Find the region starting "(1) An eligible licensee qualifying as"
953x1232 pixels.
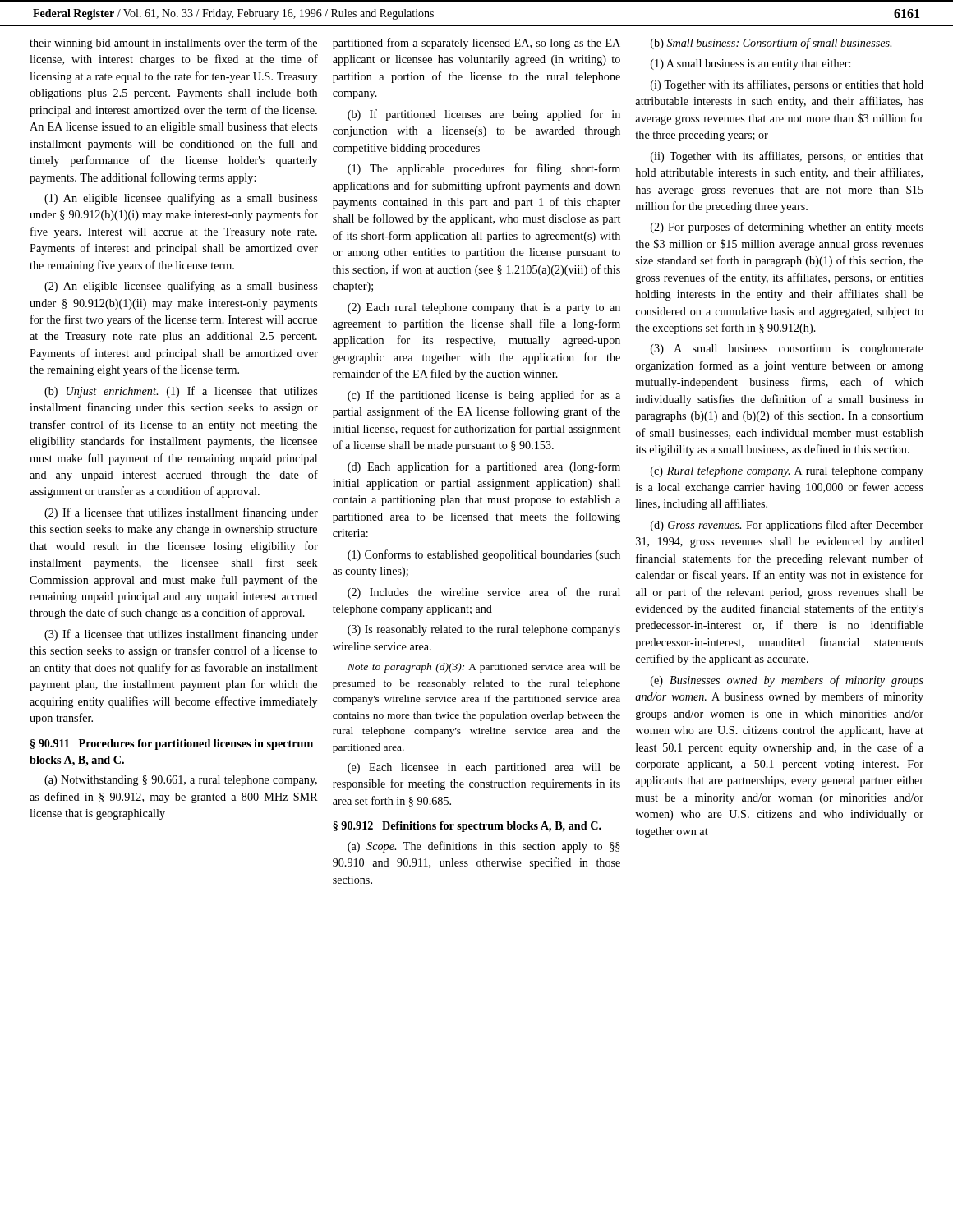click(174, 232)
